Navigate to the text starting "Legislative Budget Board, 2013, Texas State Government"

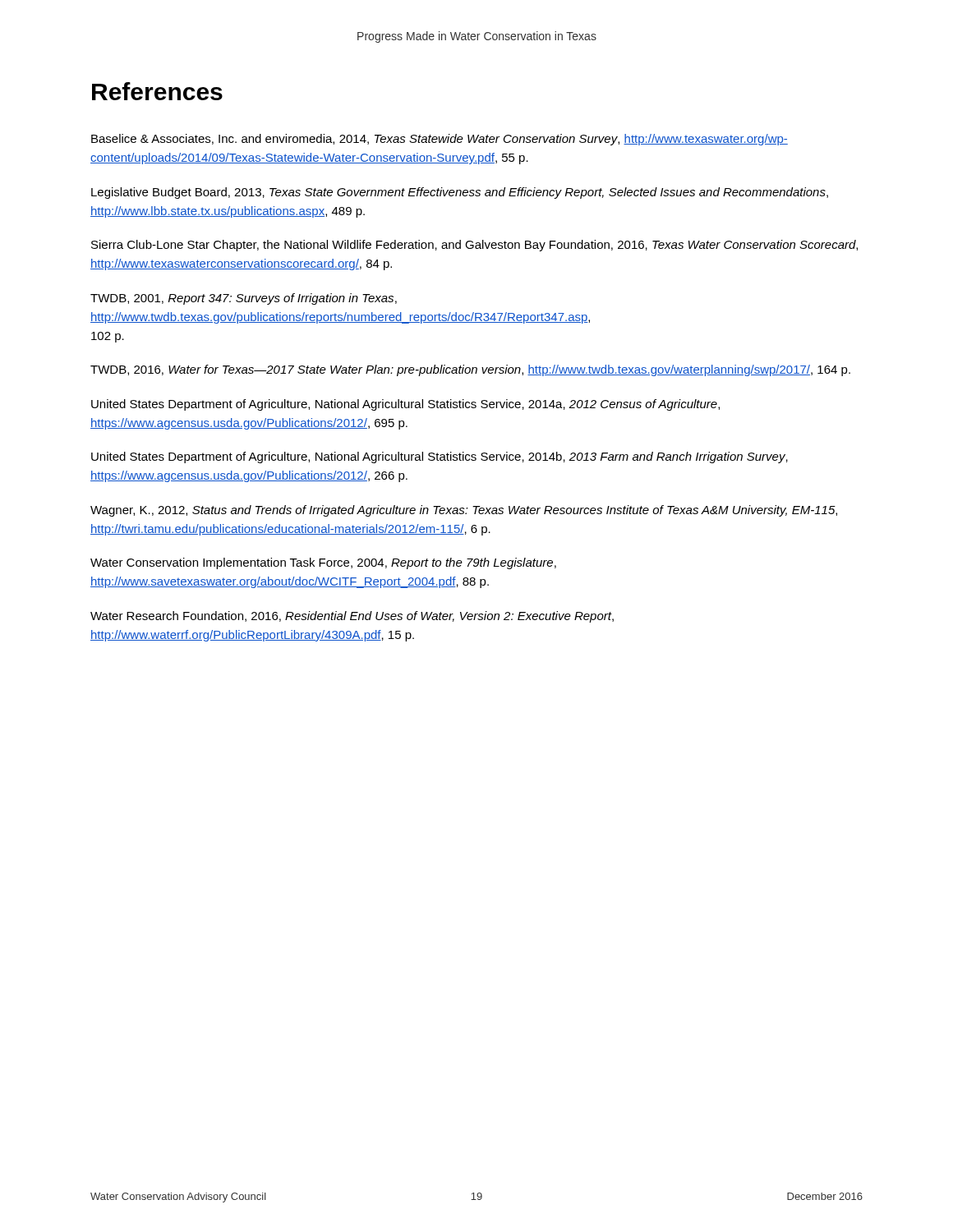pos(460,201)
